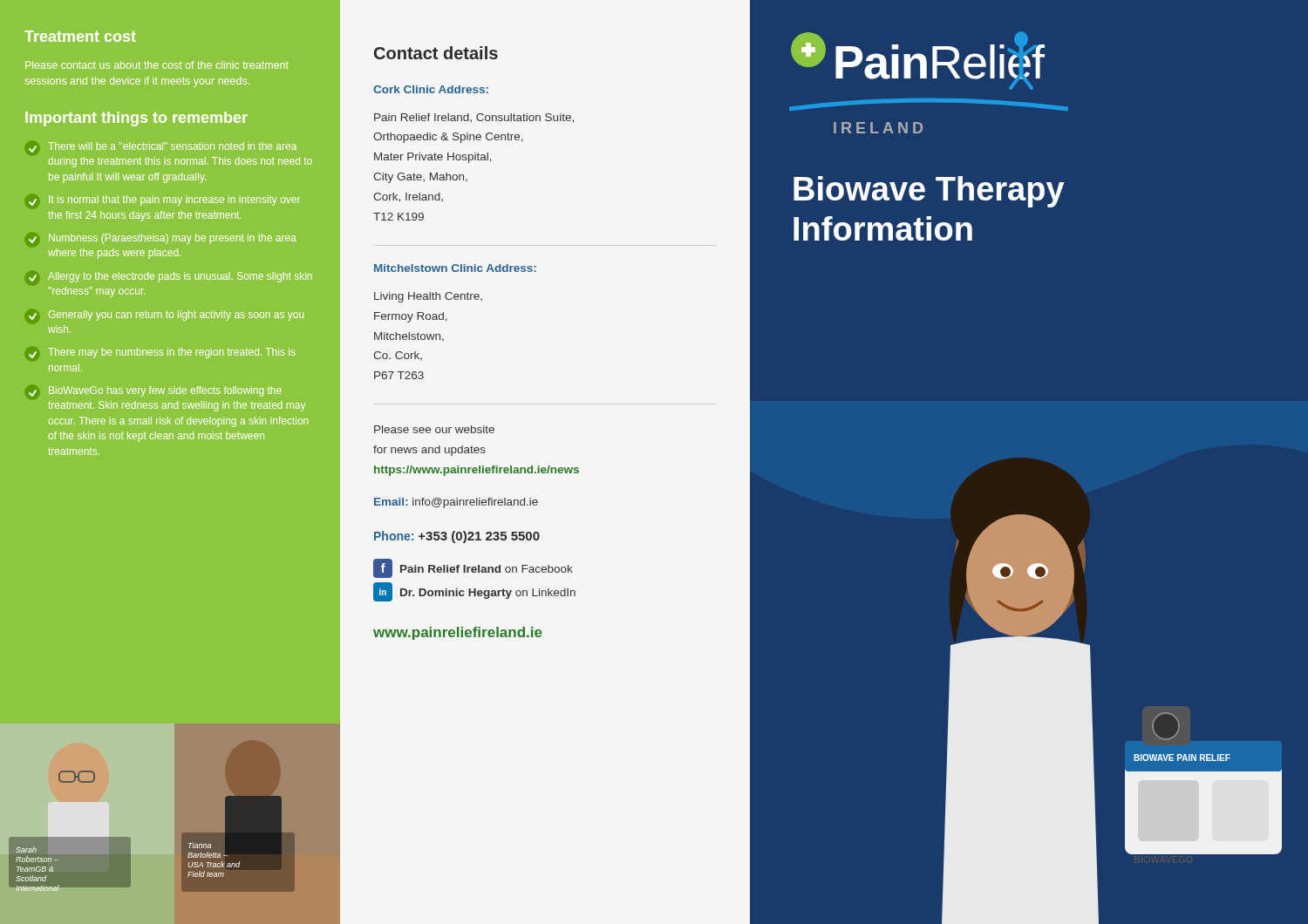Click on the list item containing "Numbness (Paraestheisa) may be present in"
Viewport: 1308px width, 924px height.
pyautogui.click(x=170, y=246)
